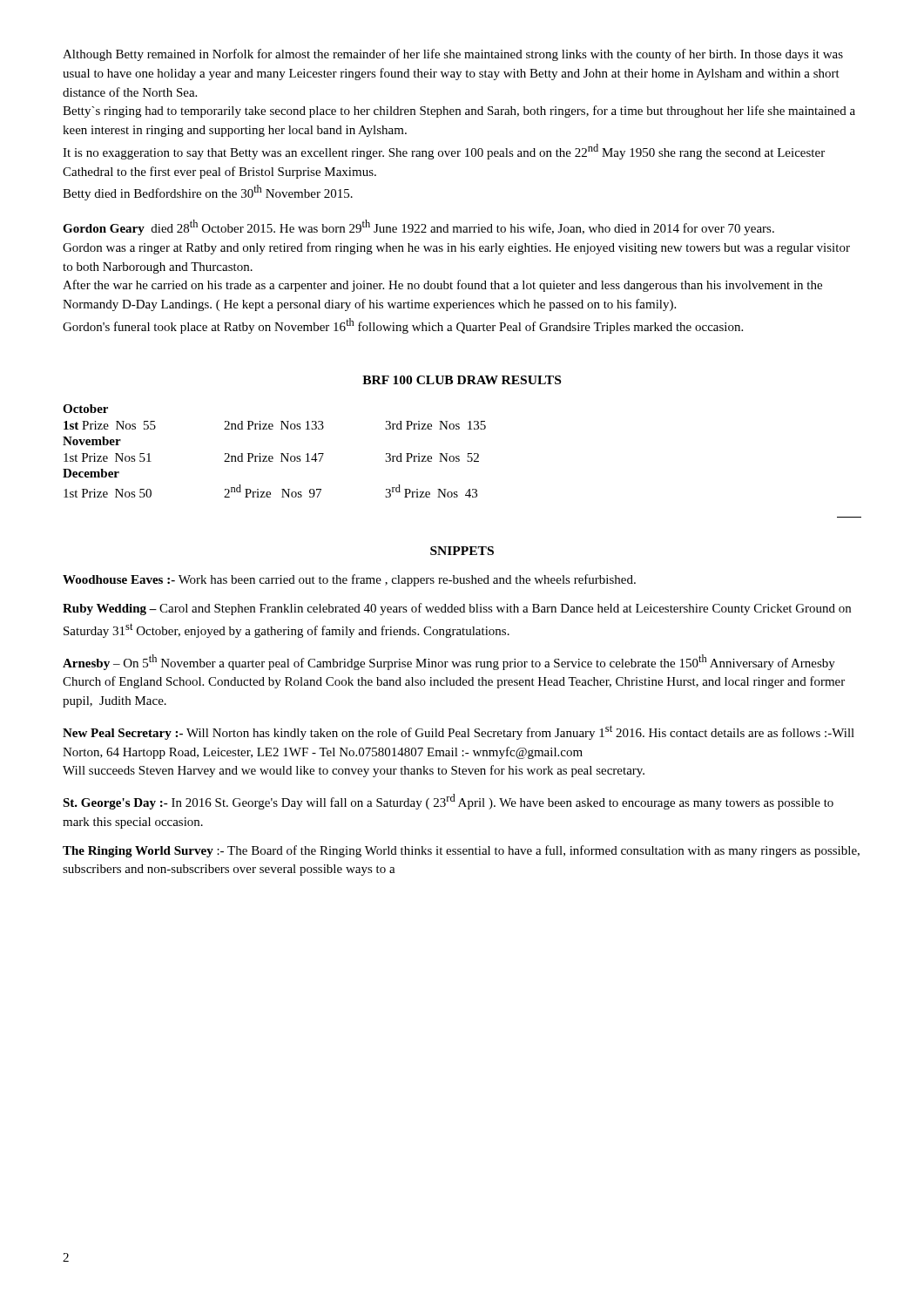The width and height of the screenshot is (924, 1307).
Task: Locate the block of text that opens with "Woodhouse Eaves :- Work has"
Action: pos(462,581)
